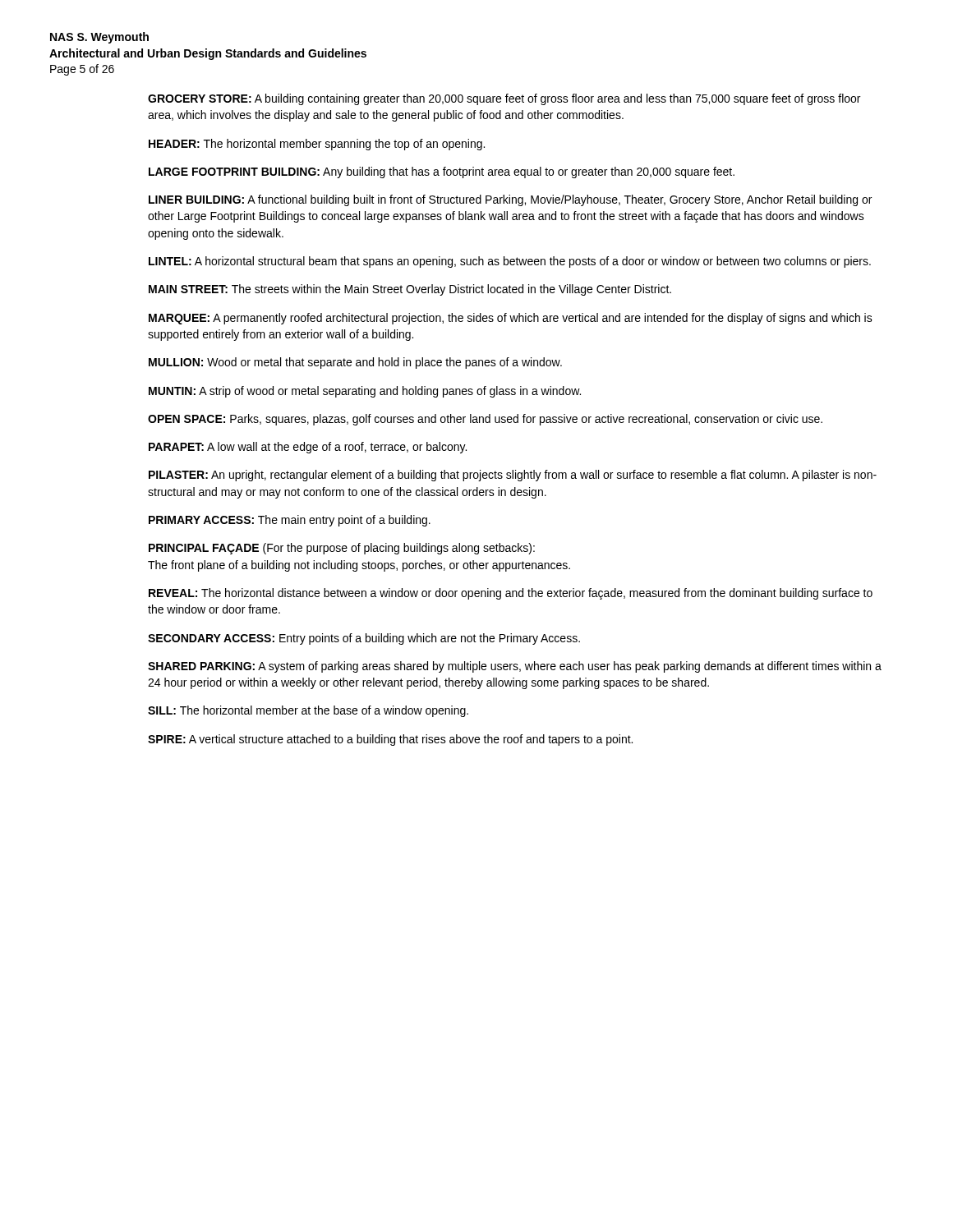Find the text block that says "OPEN SPACE: Parks, squares,"
This screenshot has height=1232, width=953.
486,419
